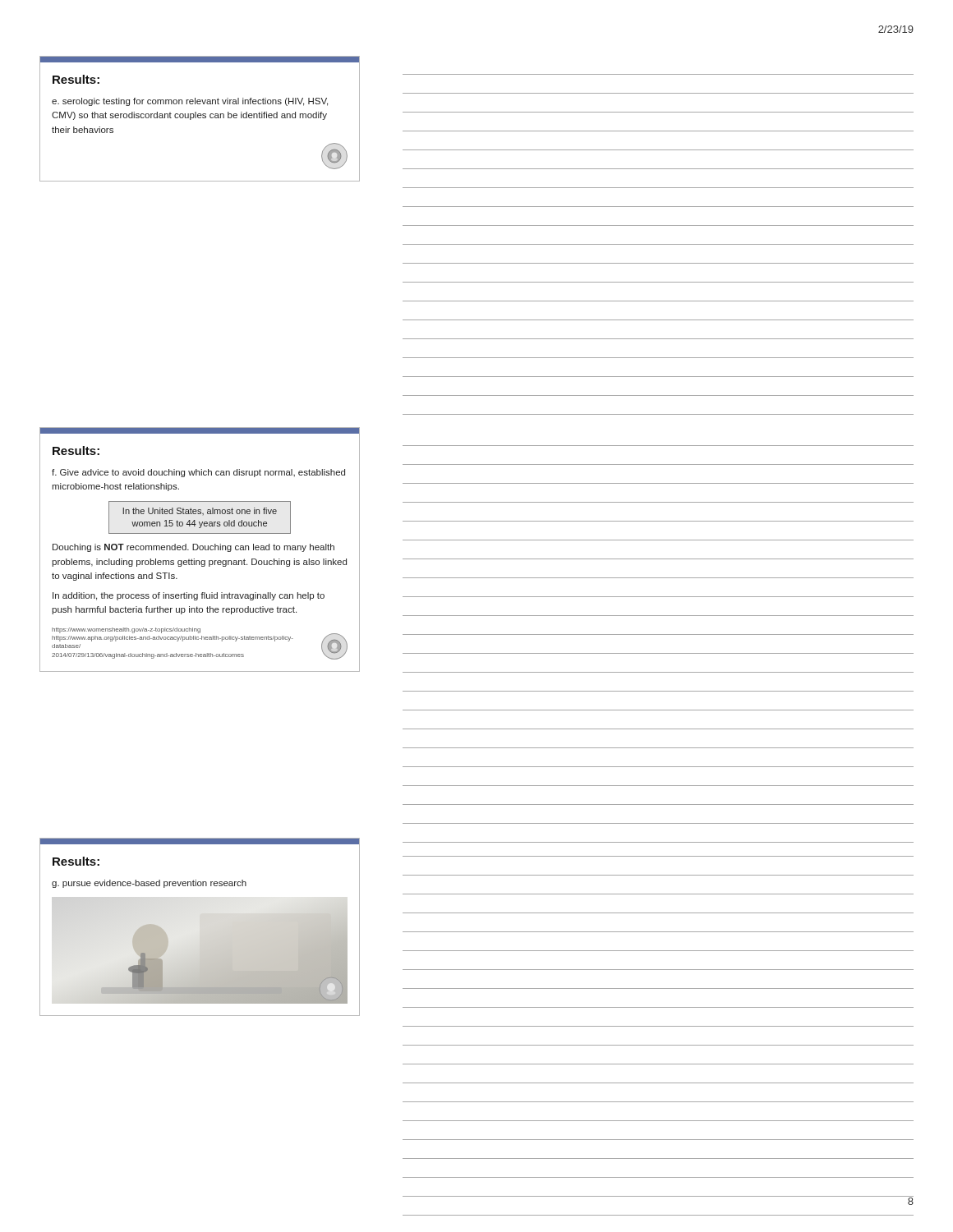This screenshot has width=953, height=1232.
Task: Locate the table with the text "Results: e. serologic testing"
Action: pyautogui.click(x=200, y=119)
